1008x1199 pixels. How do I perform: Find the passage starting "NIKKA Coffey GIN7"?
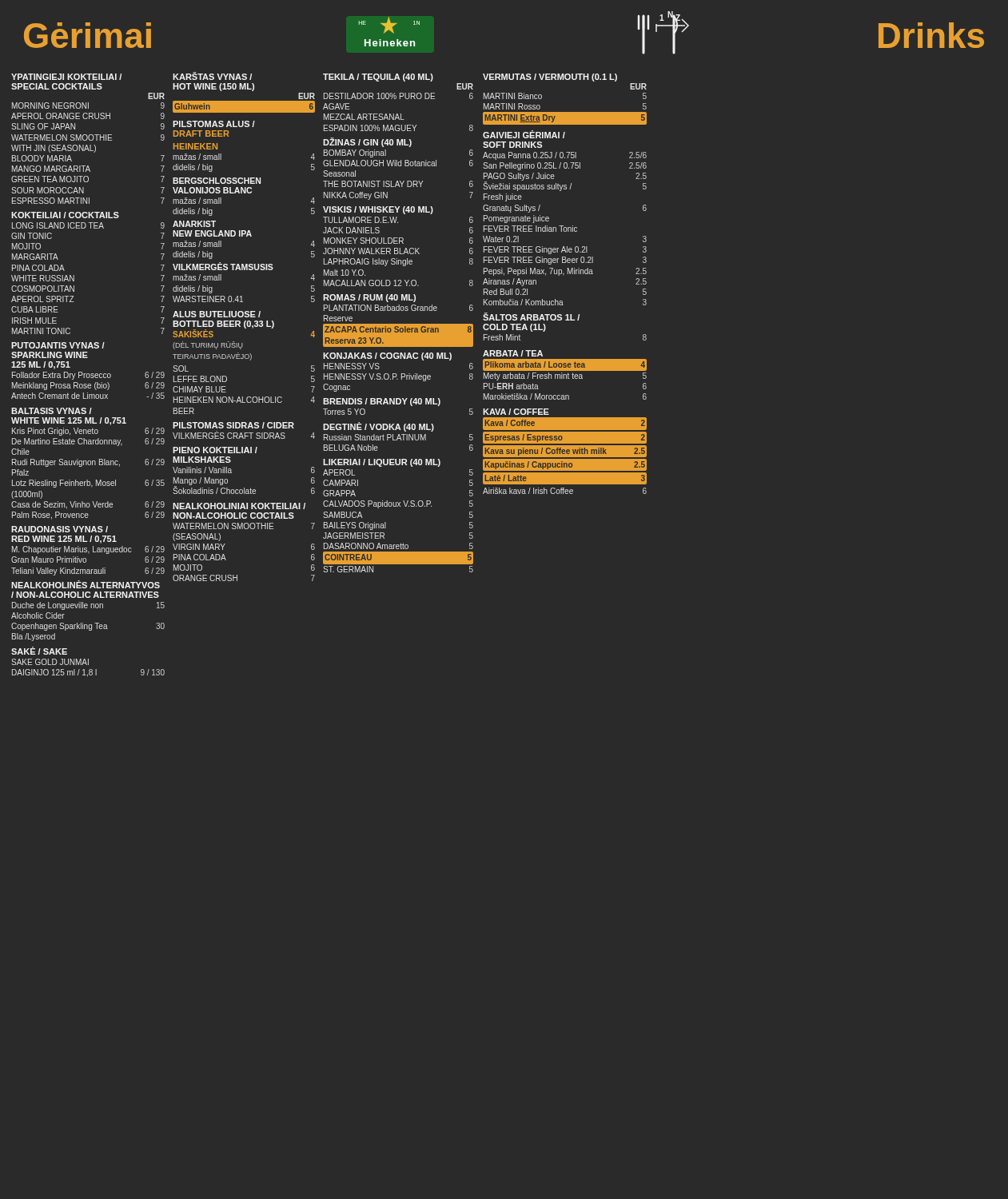click(398, 195)
